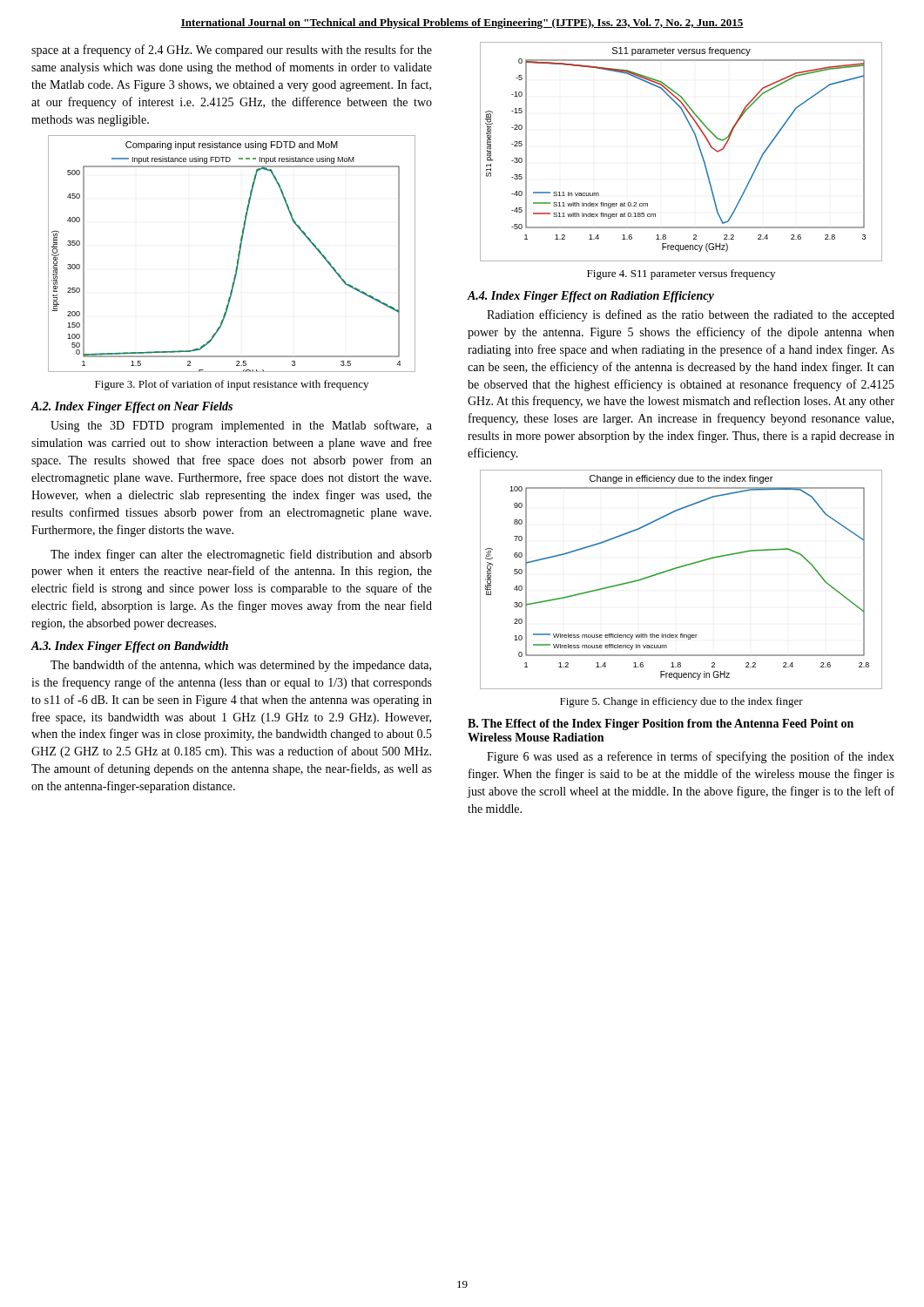Select the element starting "space at a frequency of 2.4 GHz."
Image resolution: width=924 pixels, height=1307 pixels.
click(232, 85)
